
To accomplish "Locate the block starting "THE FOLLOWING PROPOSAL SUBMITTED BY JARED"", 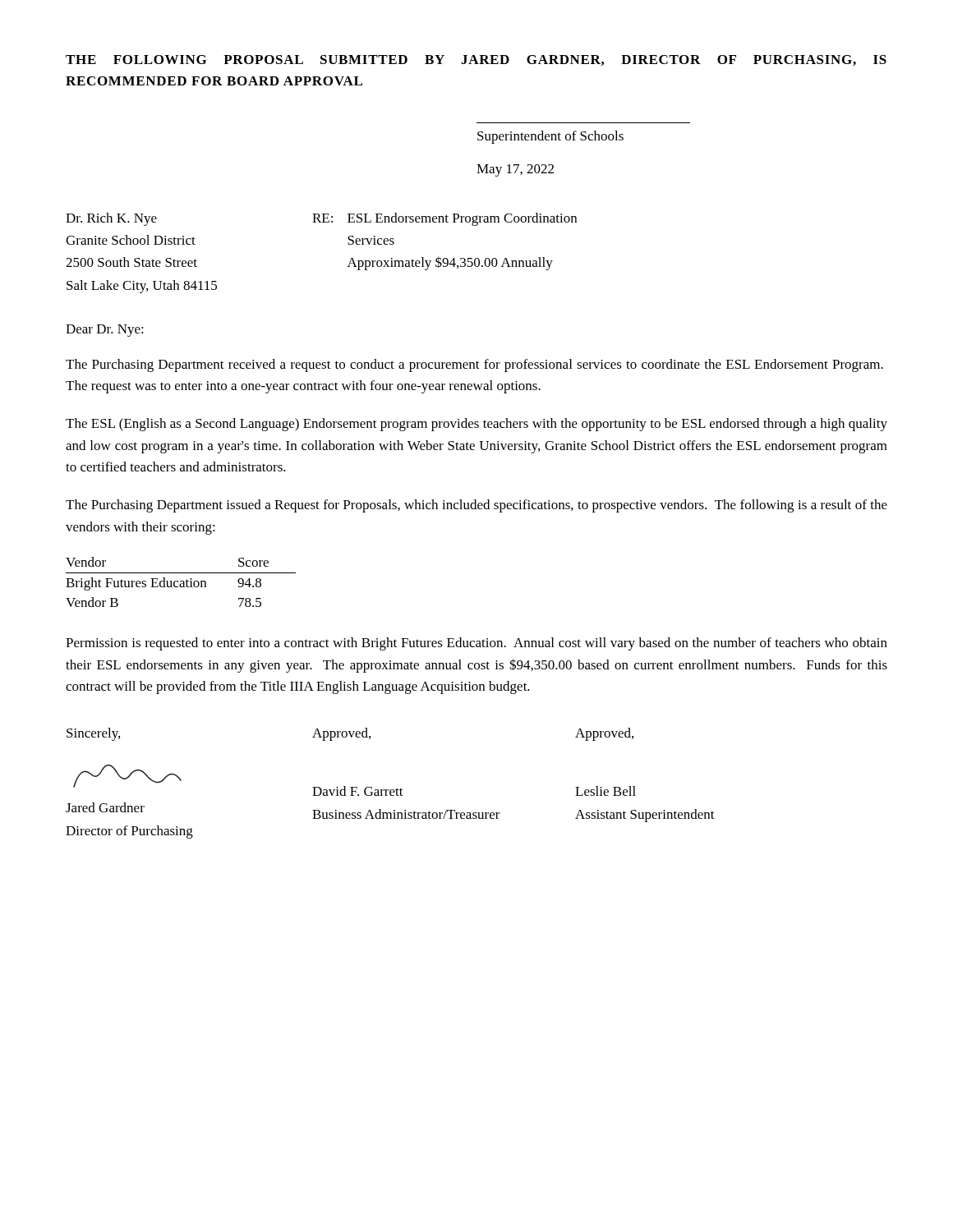I will [x=476, y=70].
